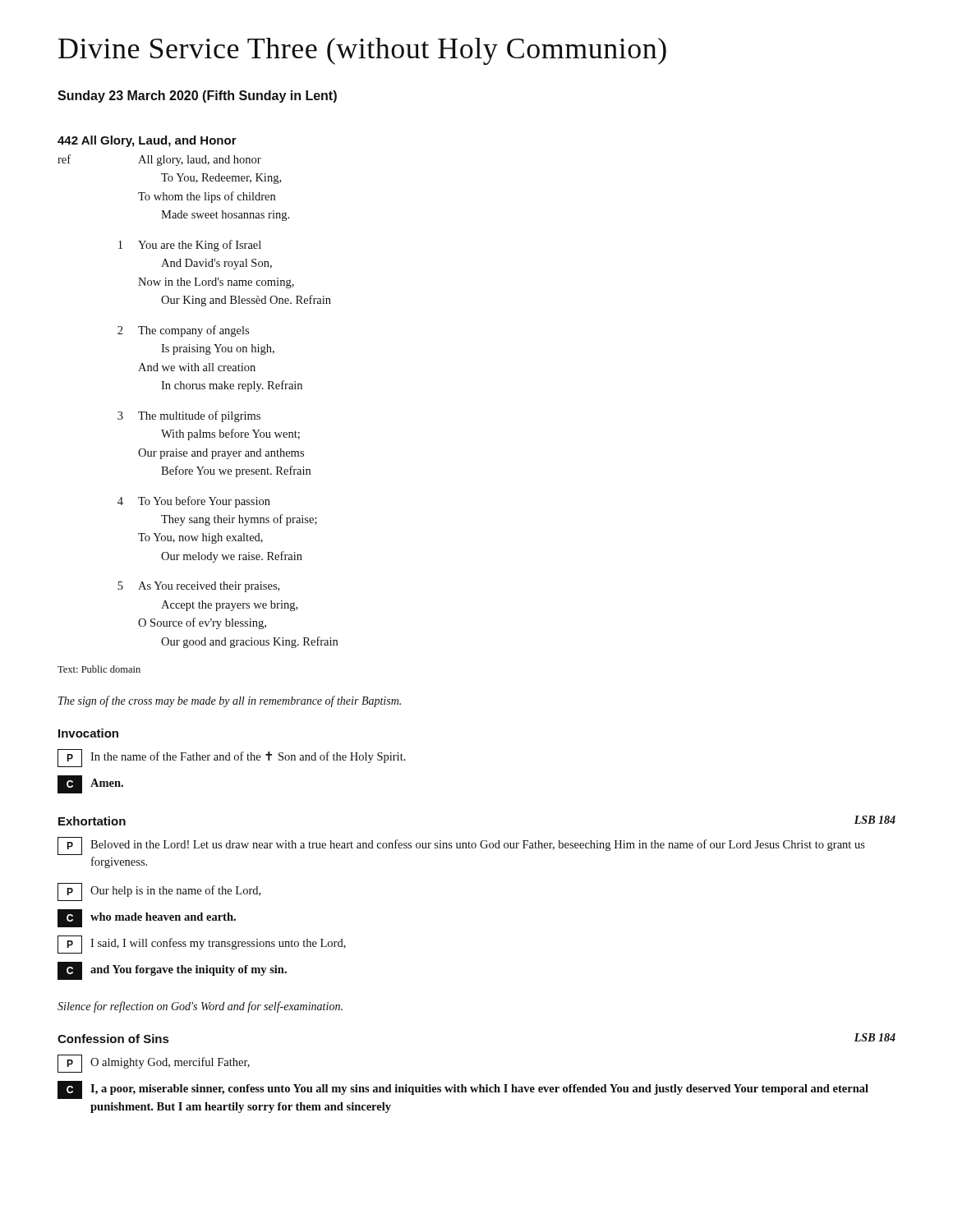Find the passage starting "P O almighty God,"

pos(154,1064)
